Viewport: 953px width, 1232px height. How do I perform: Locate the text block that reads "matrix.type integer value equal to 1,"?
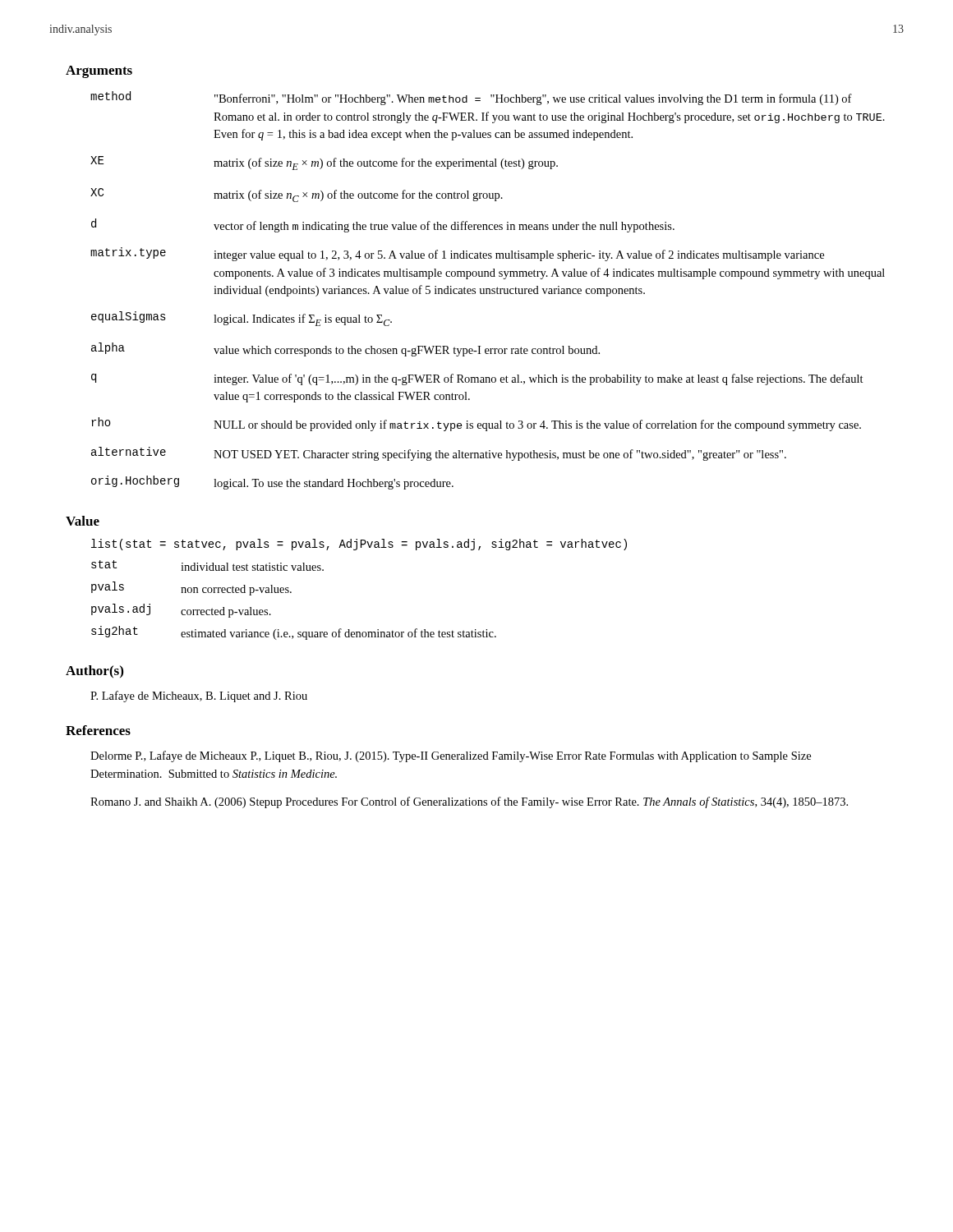476,273
